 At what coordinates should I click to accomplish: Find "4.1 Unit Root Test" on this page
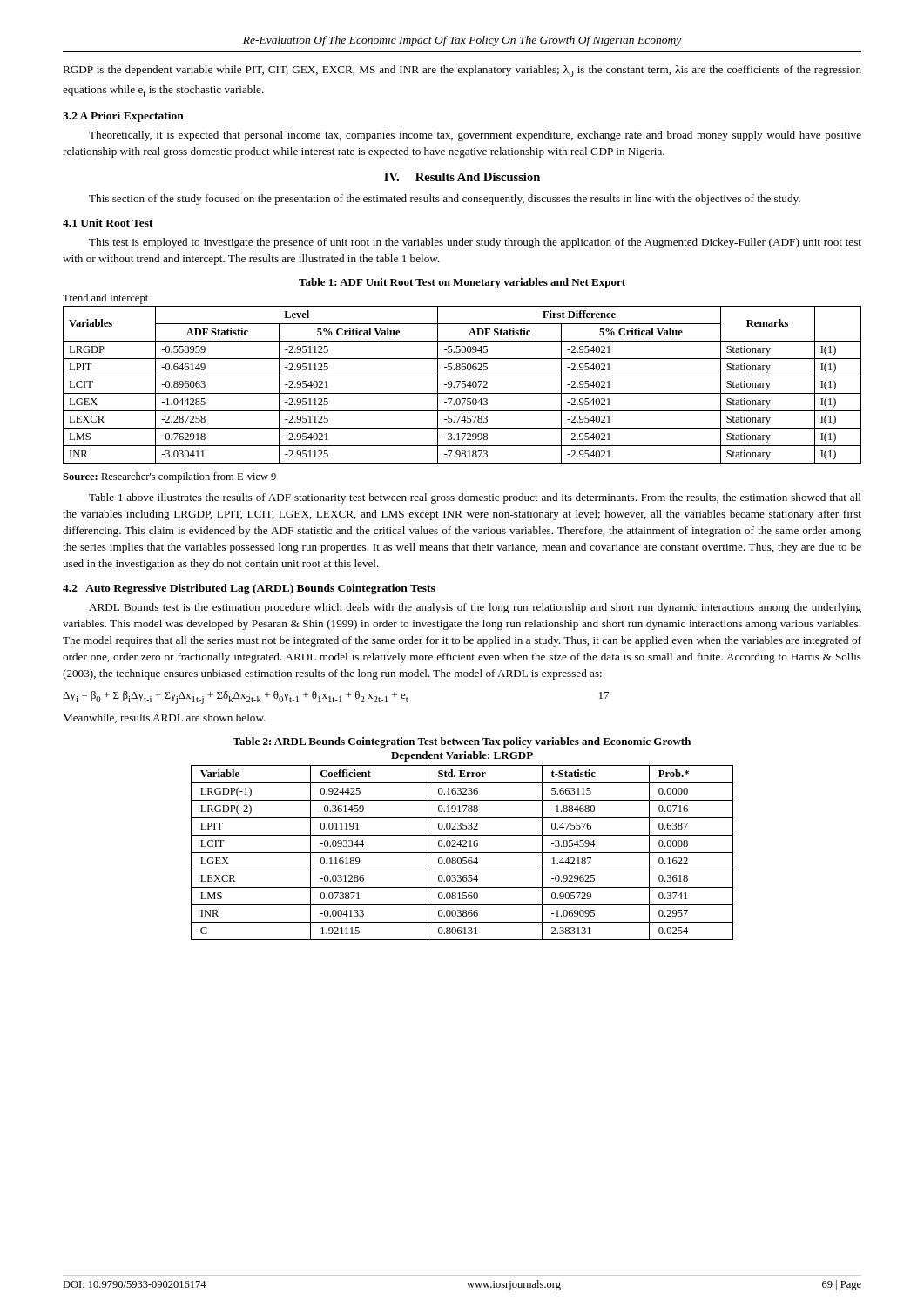point(108,222)
